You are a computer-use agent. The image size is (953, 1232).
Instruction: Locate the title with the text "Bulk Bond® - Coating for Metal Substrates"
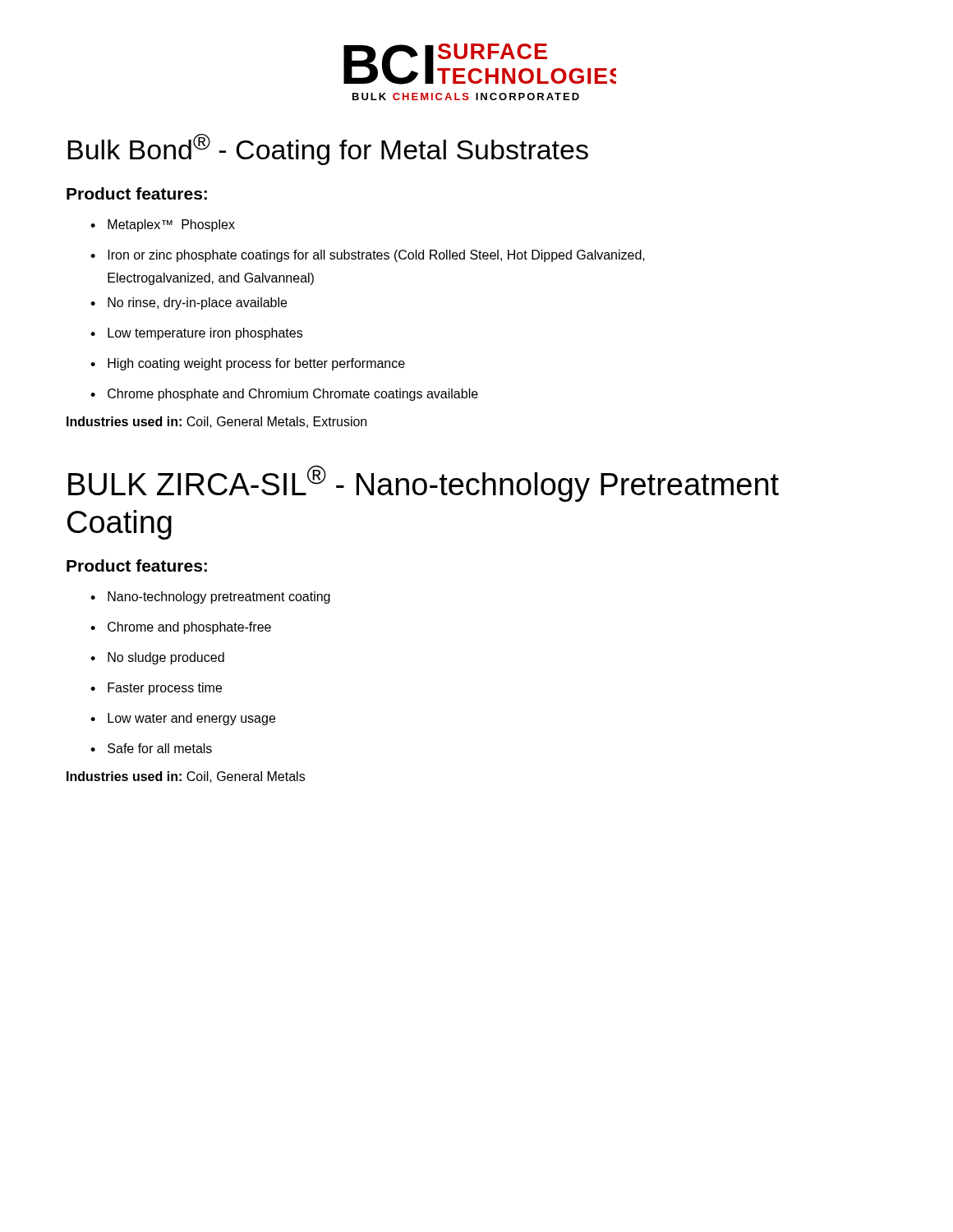point(327,147)
